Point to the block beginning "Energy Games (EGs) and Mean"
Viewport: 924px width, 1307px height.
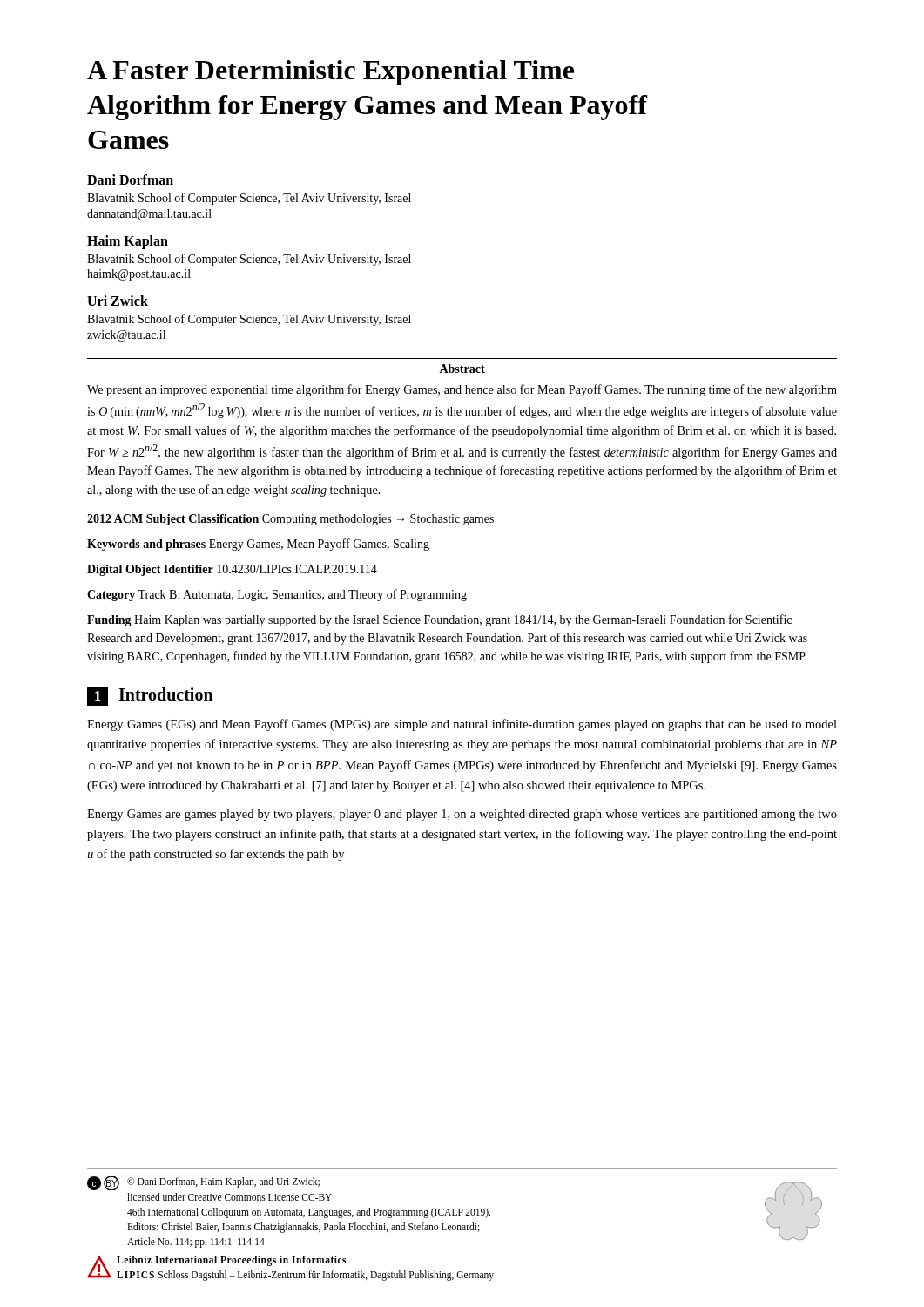(462, 790)
